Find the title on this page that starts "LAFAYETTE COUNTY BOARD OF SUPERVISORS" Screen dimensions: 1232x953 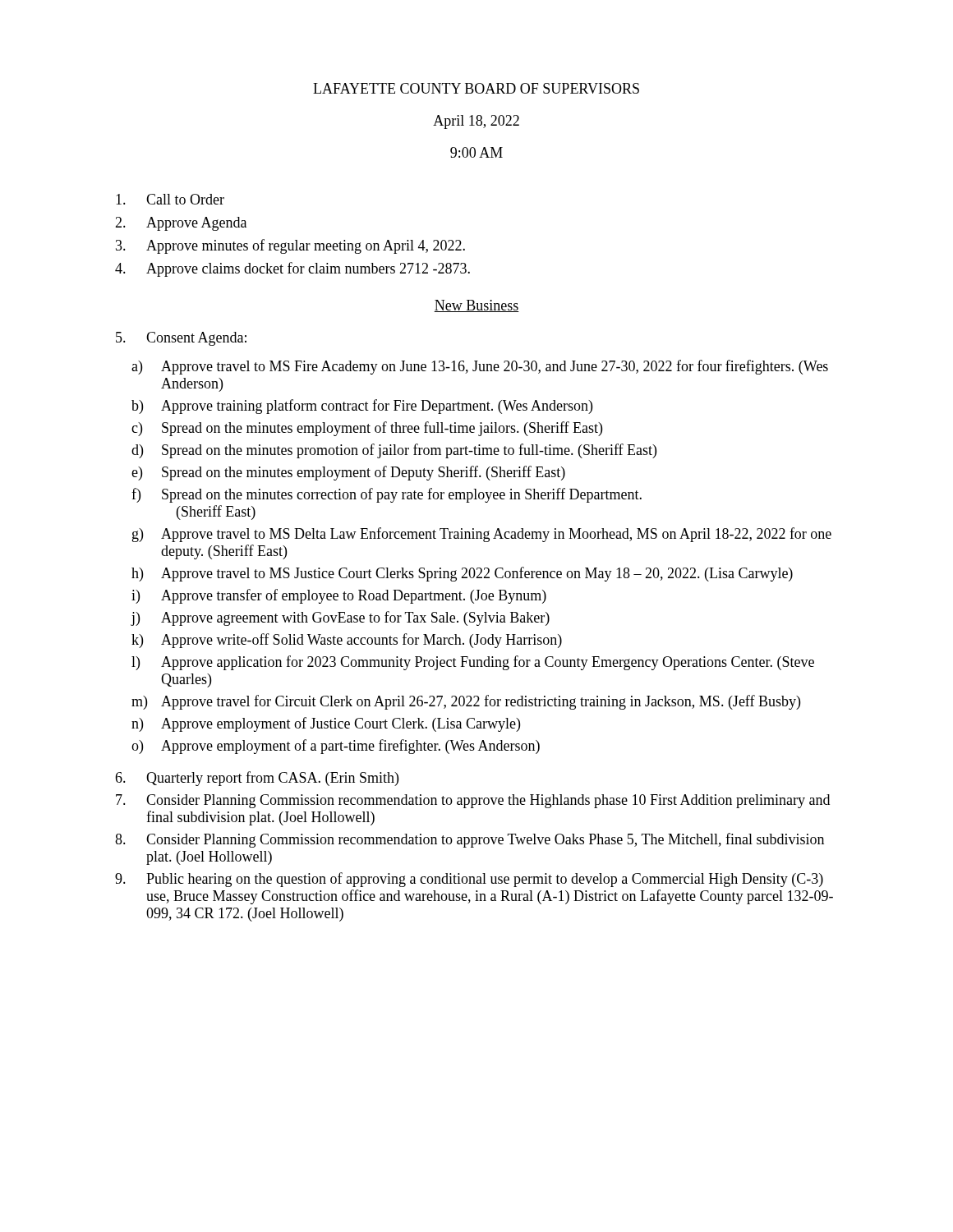(x=476, y=121)
